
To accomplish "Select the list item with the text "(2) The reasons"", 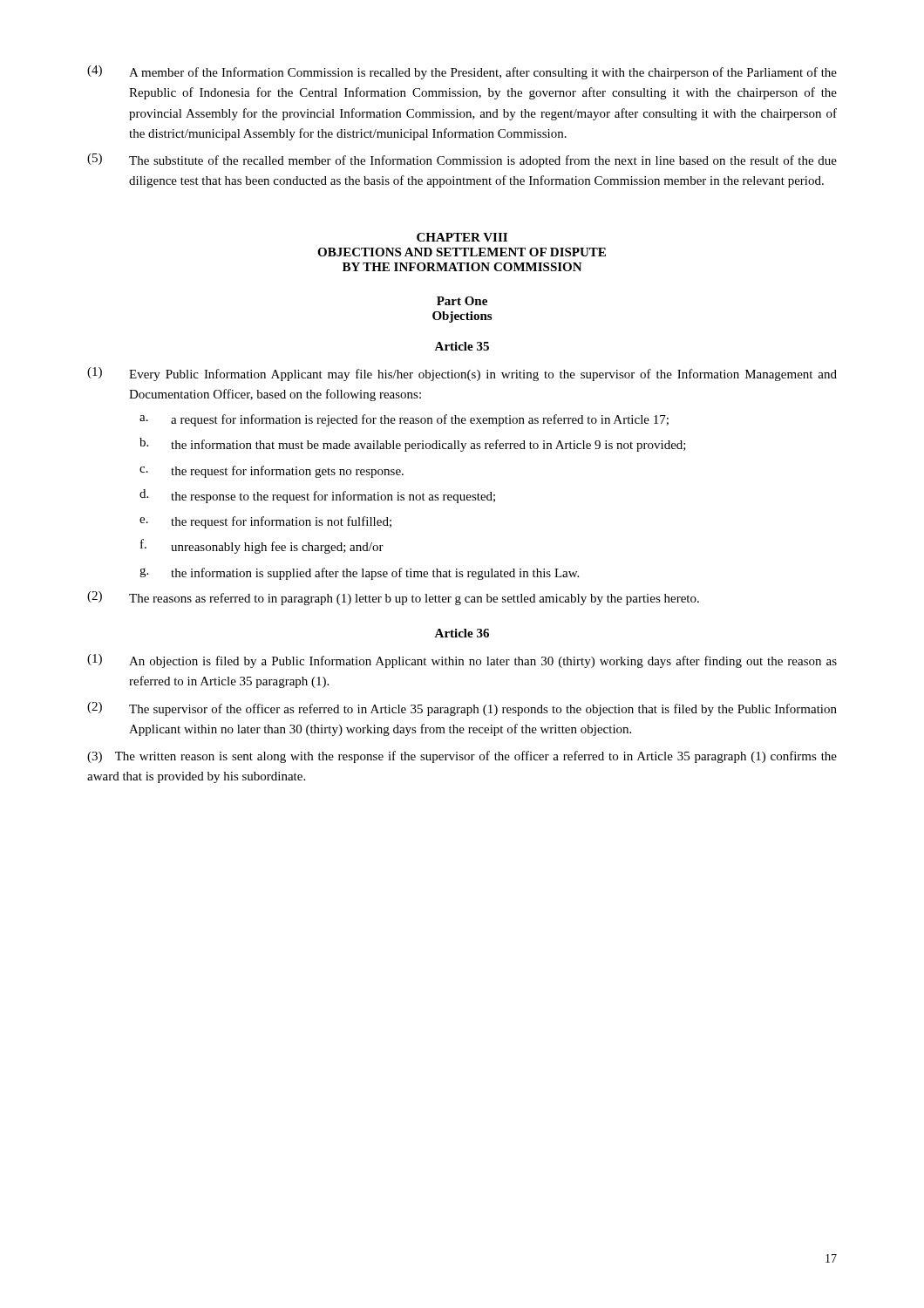I will coord(462,598).
